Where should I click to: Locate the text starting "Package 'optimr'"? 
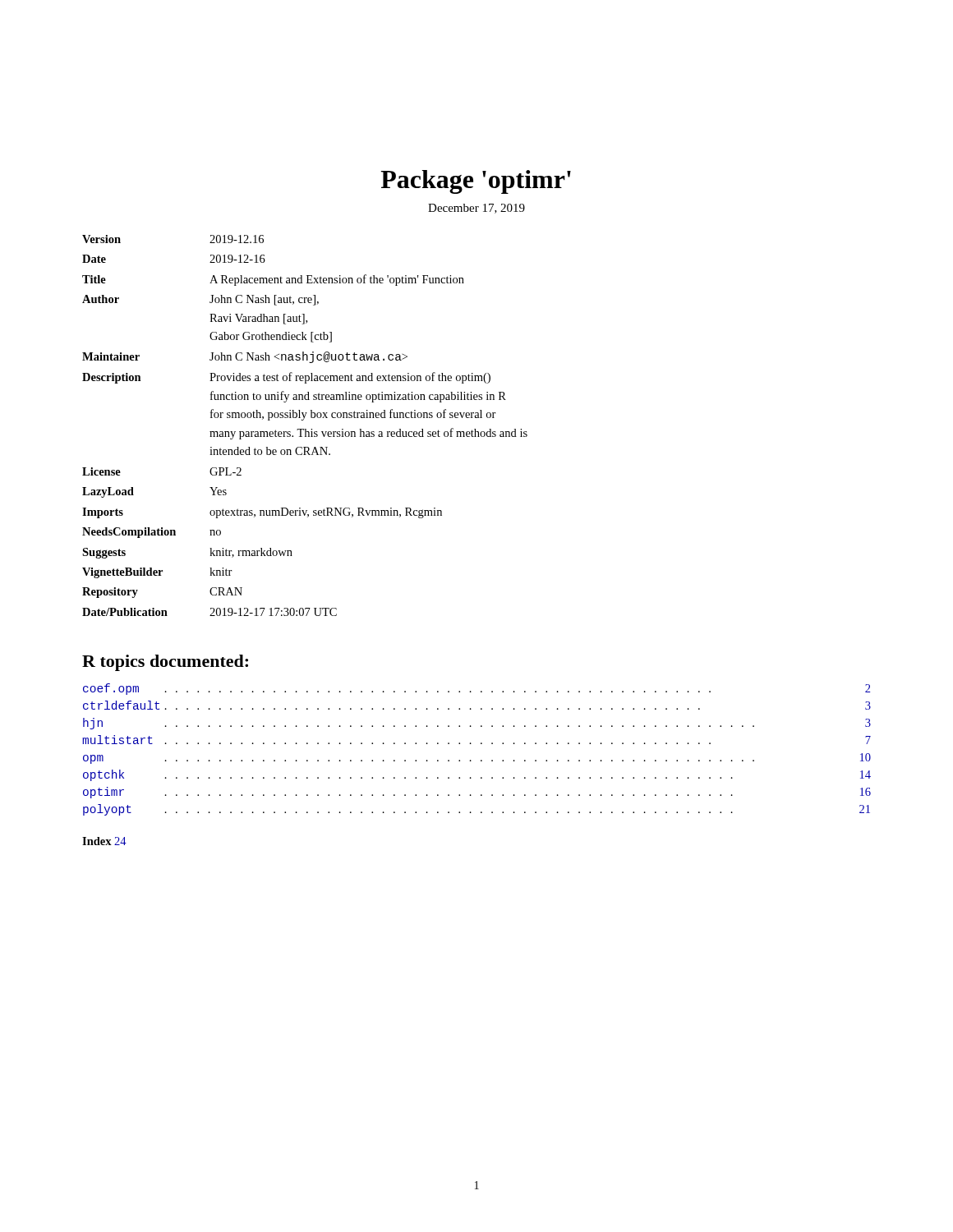(476, 179)
